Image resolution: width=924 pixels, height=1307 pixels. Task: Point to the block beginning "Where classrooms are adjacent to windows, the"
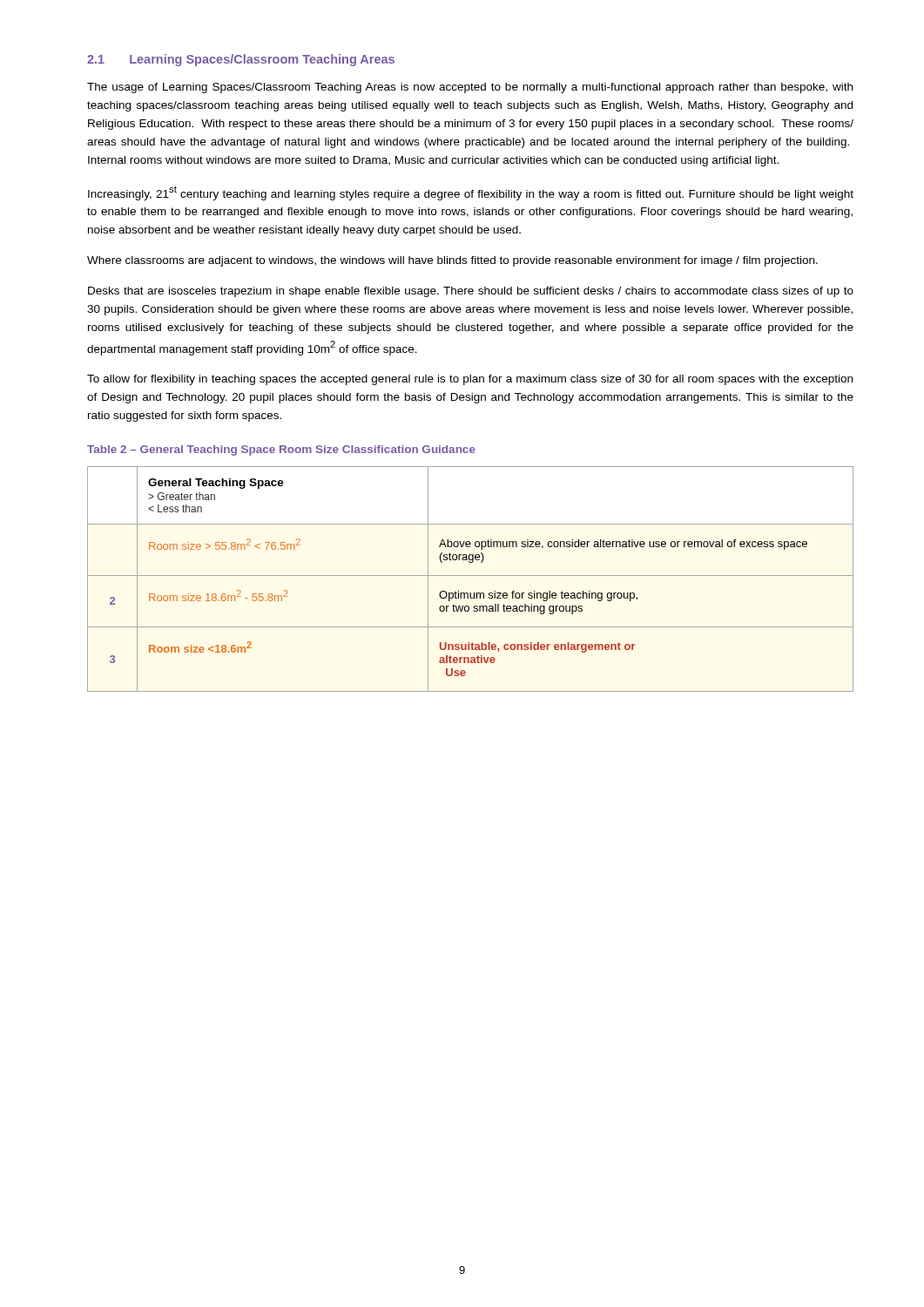tap(453, 260)
